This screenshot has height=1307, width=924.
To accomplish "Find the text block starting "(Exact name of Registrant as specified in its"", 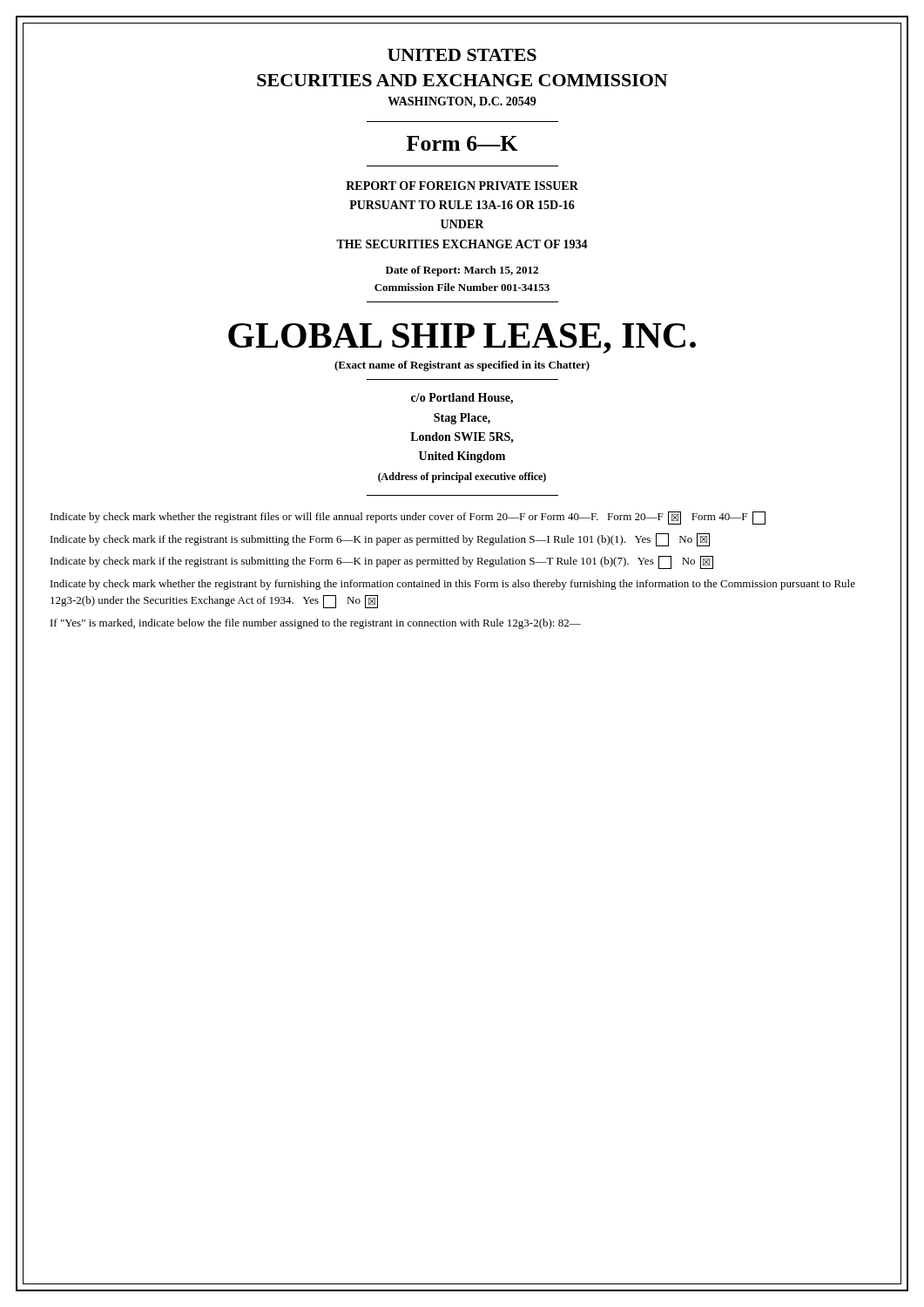I will (x=462, y=365).
